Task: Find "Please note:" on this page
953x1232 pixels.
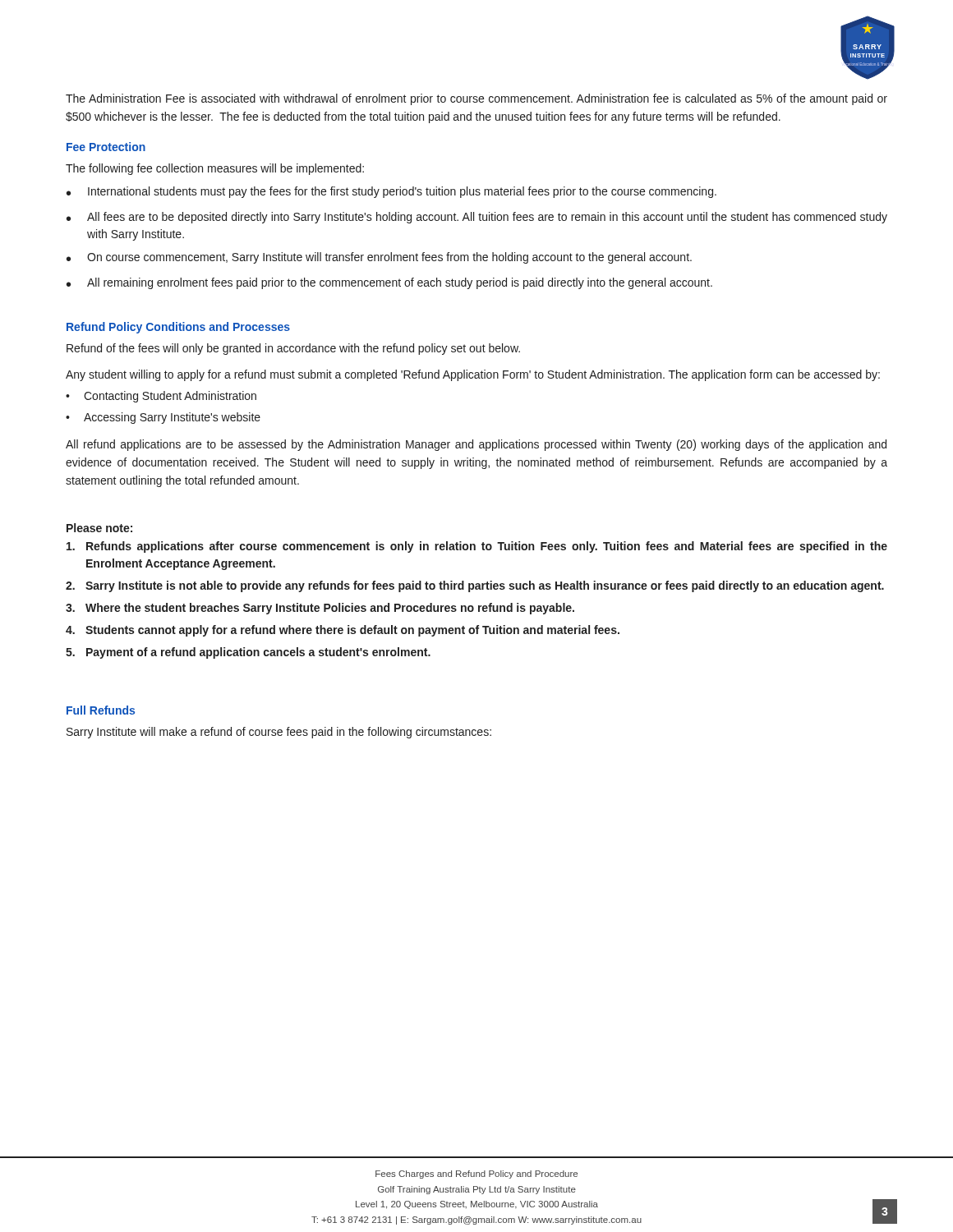Action: 100,528
